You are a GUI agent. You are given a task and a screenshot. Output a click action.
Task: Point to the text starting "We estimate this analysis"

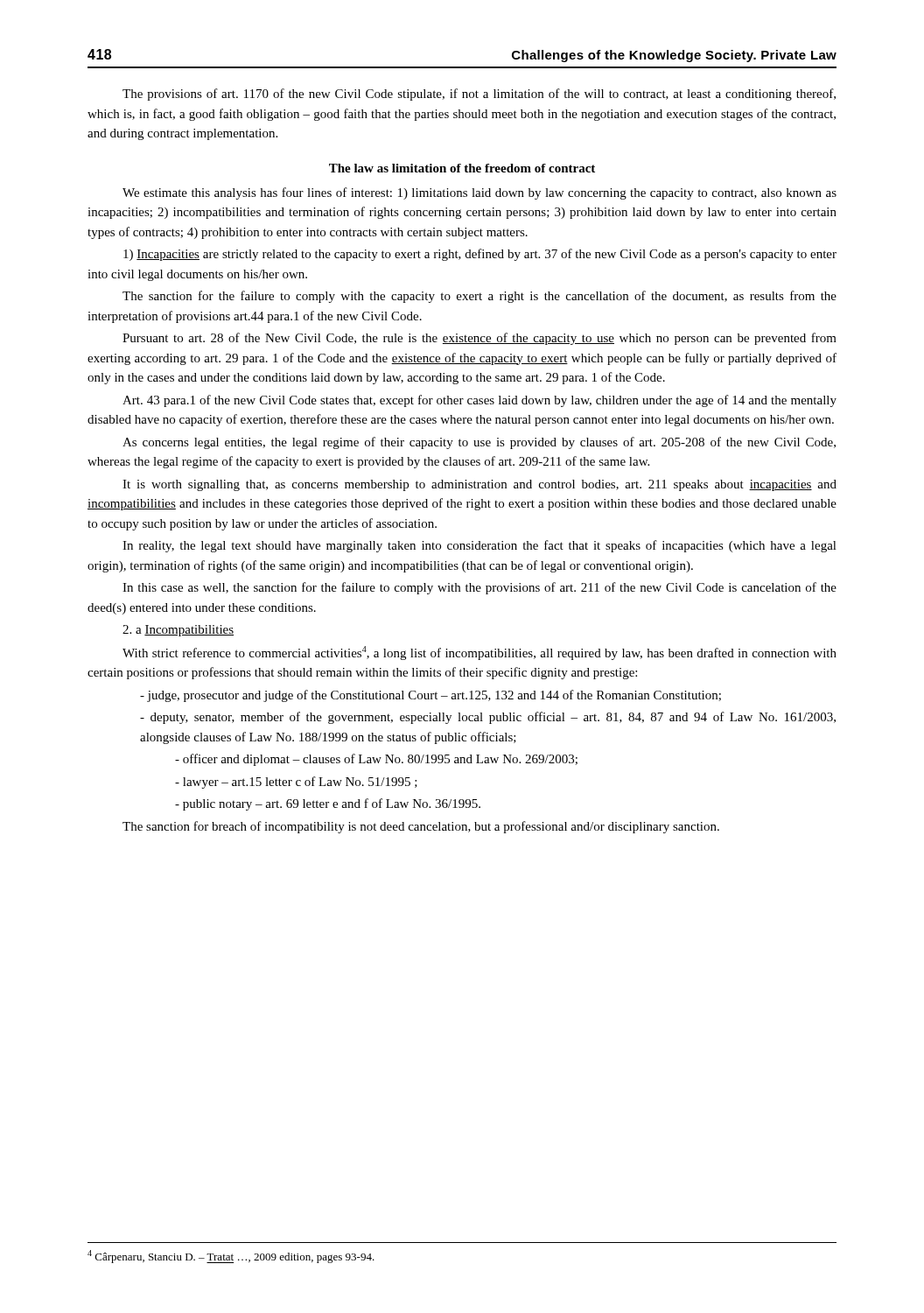point(462,212)
